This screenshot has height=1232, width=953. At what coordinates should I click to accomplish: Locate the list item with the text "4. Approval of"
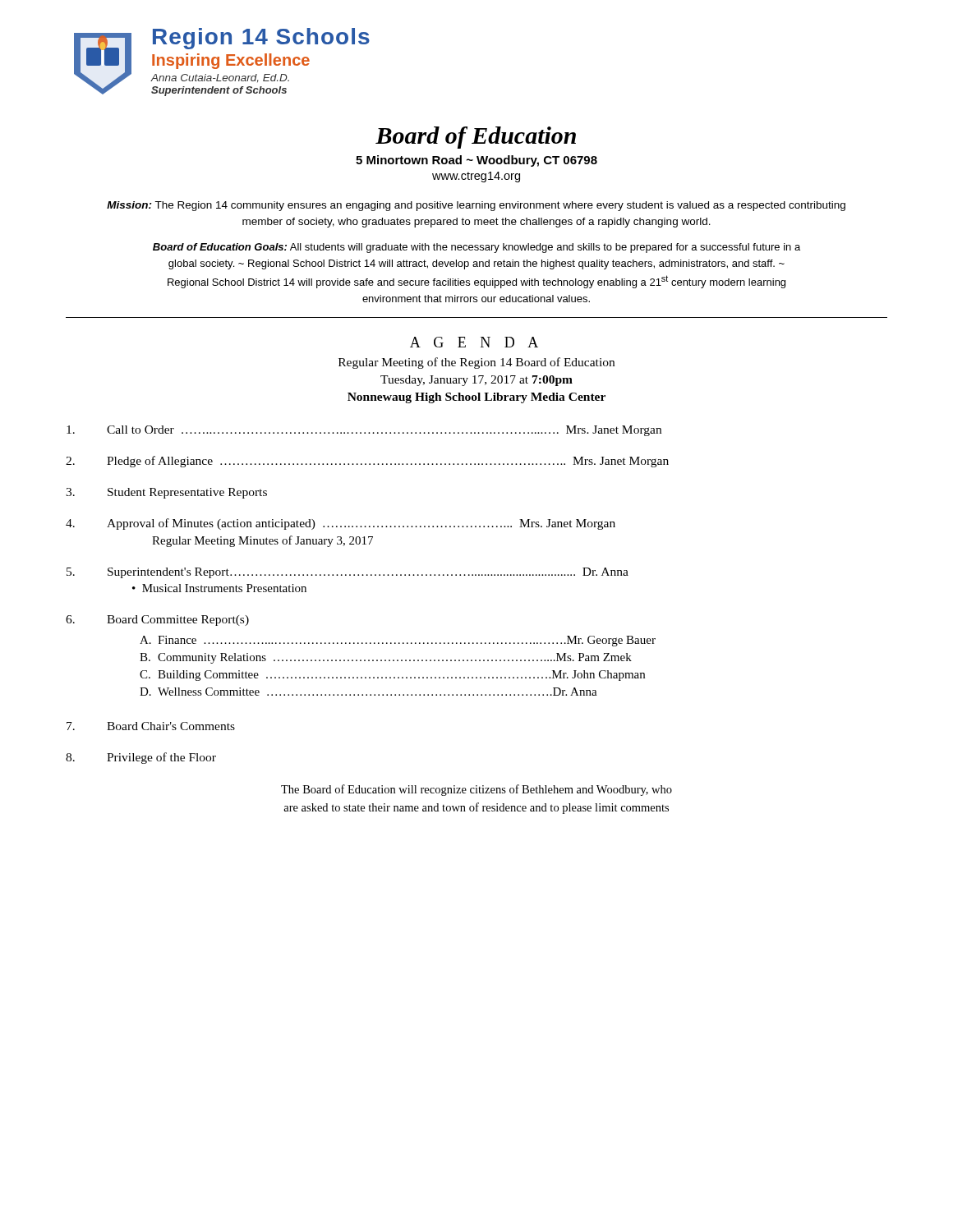[x=476, y=532]
